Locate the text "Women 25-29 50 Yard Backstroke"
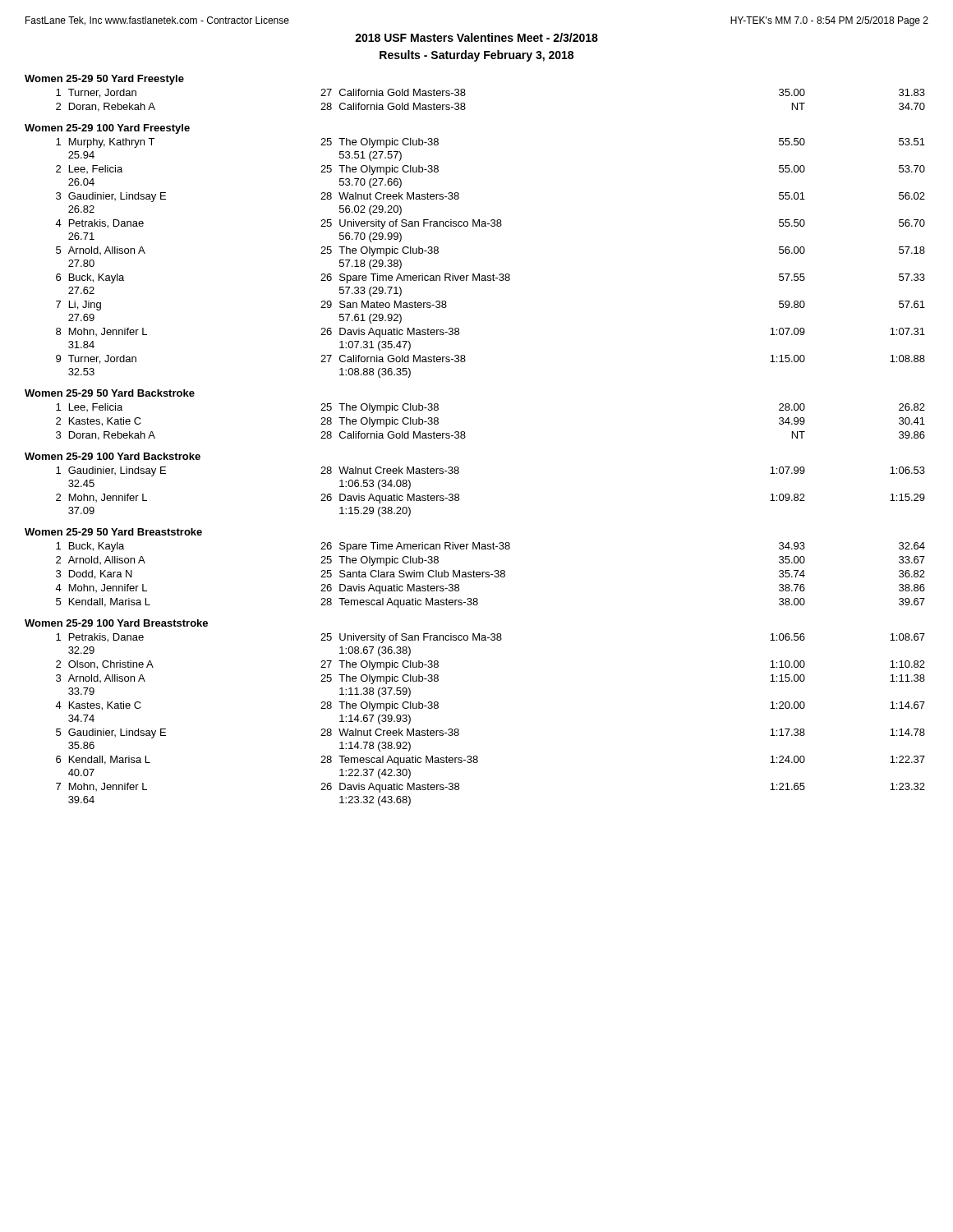Image resolution: width=953 pixels, height=1232 pixels. coord(110,393)
